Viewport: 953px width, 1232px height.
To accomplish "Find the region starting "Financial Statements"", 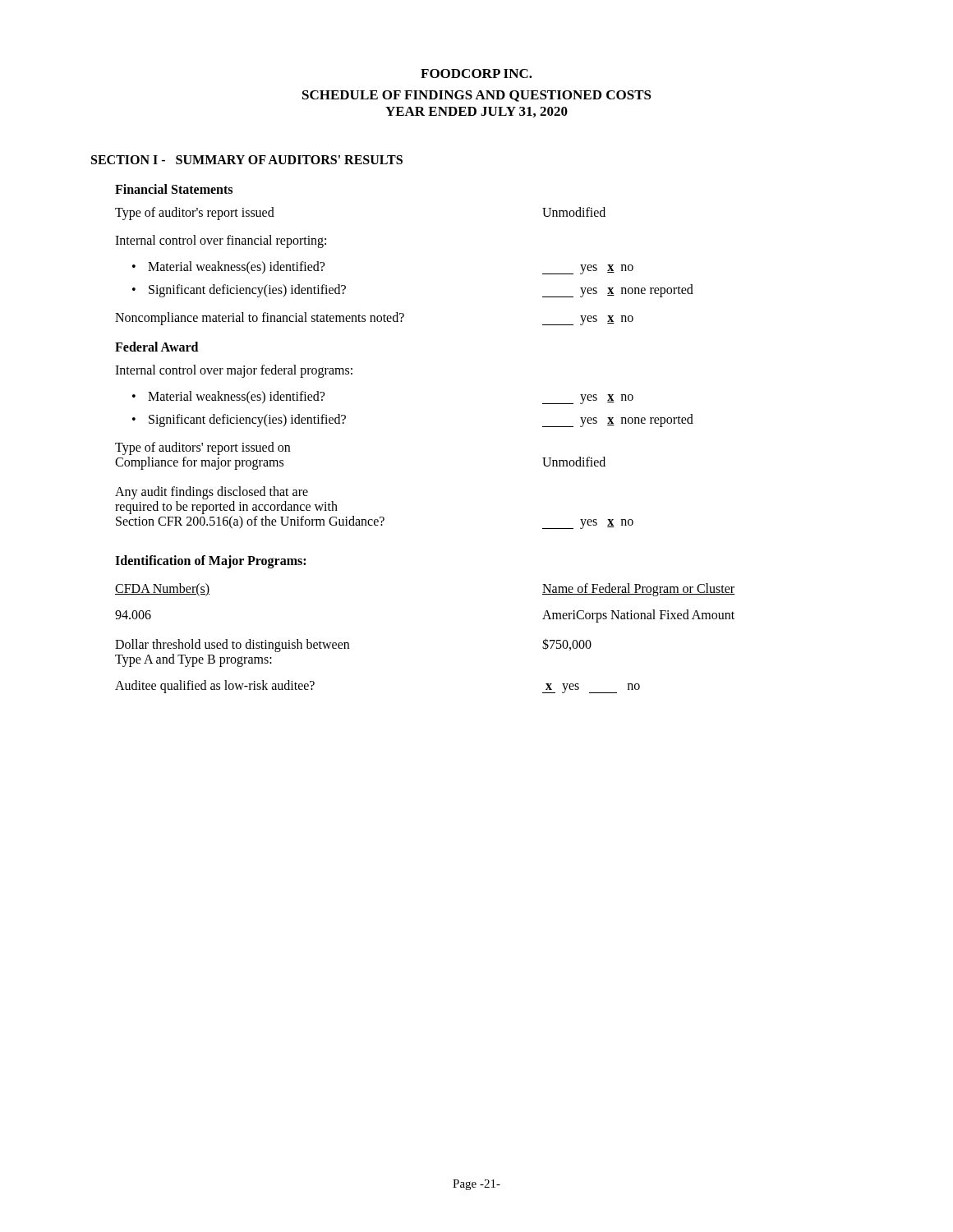I will tap(174, 189).
